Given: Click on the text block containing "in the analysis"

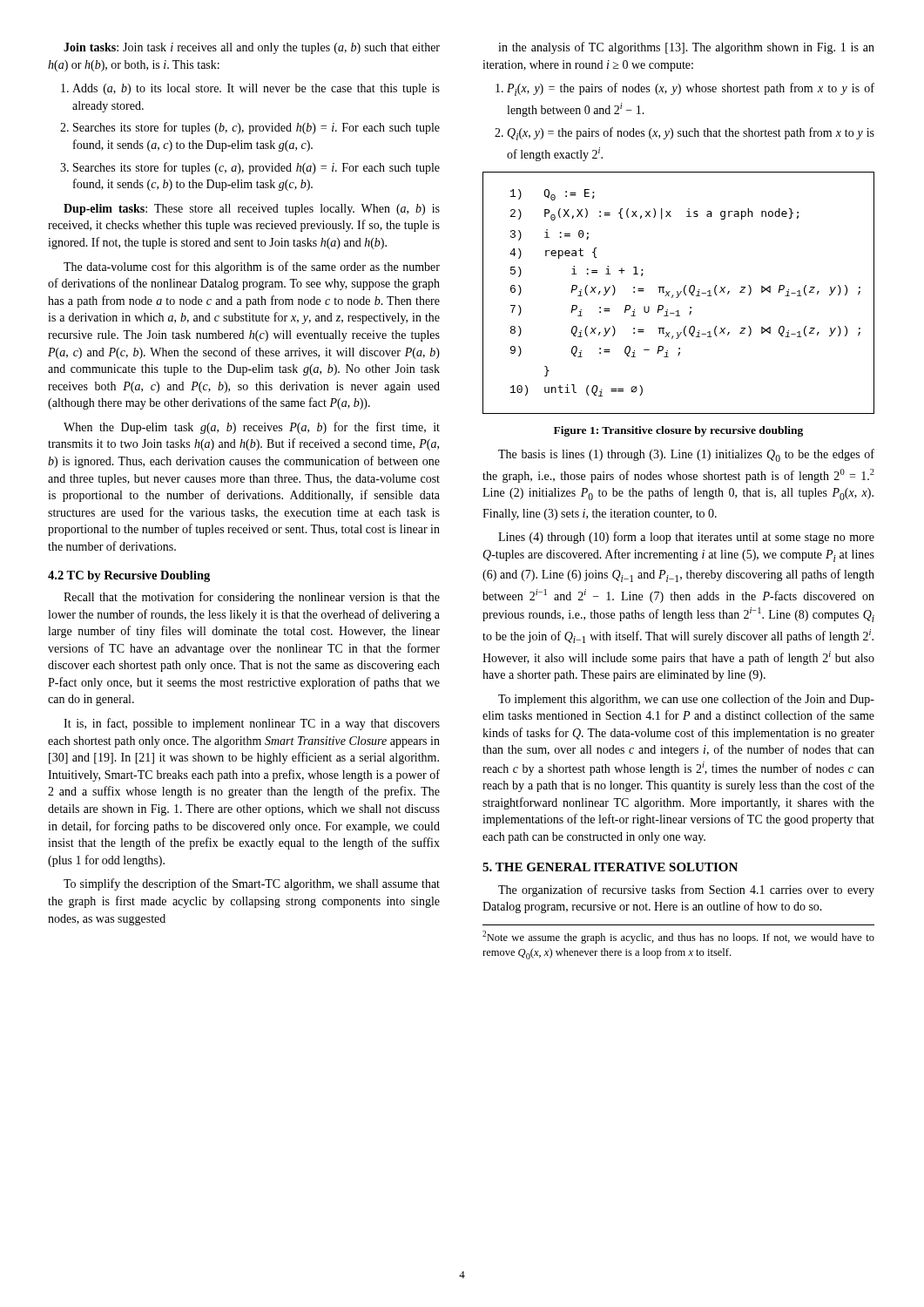Looking at the screenshot, I should (x=678, y=56).
